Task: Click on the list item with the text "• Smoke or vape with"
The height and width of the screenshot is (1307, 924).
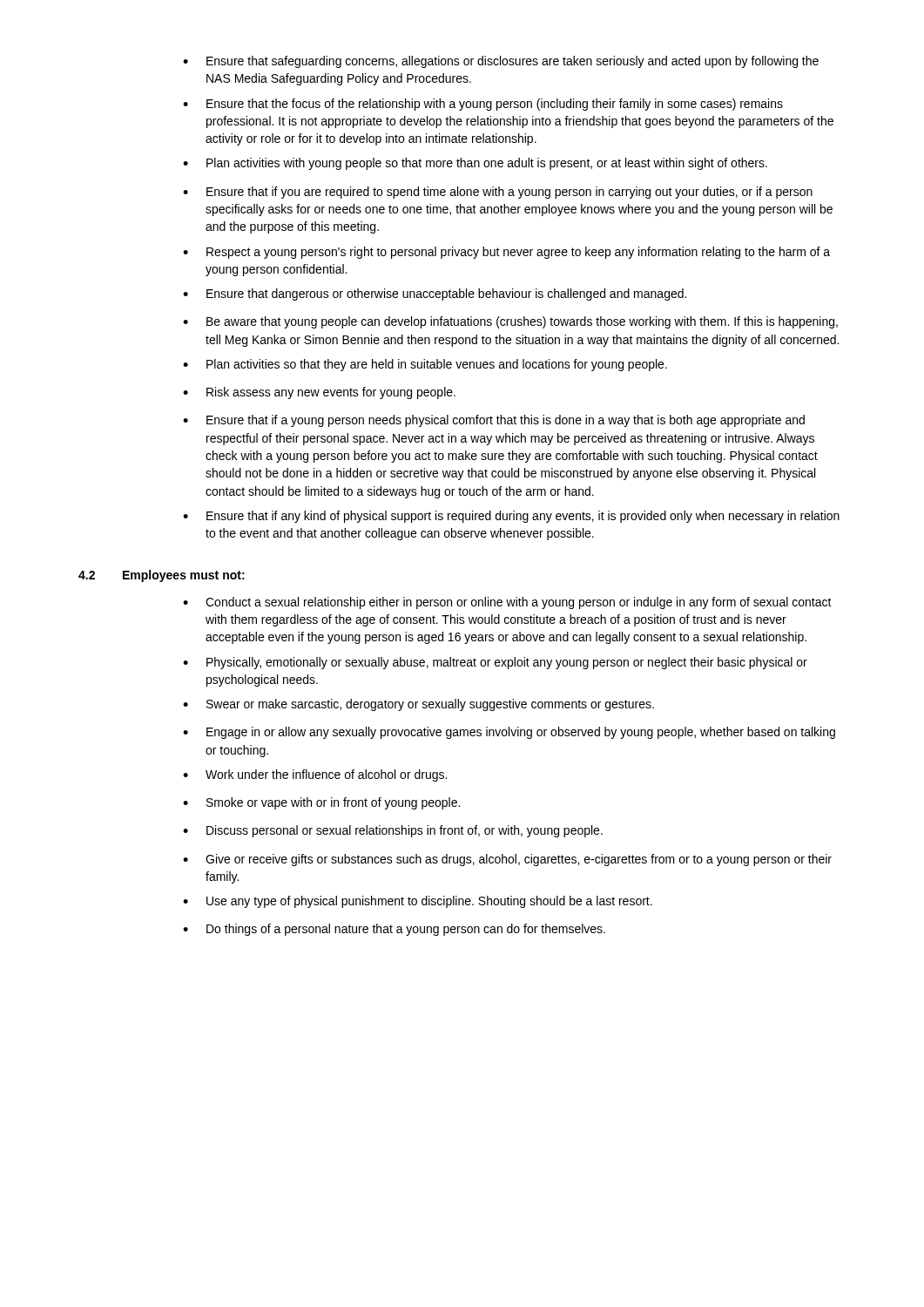Action: (x=321, y=803)
